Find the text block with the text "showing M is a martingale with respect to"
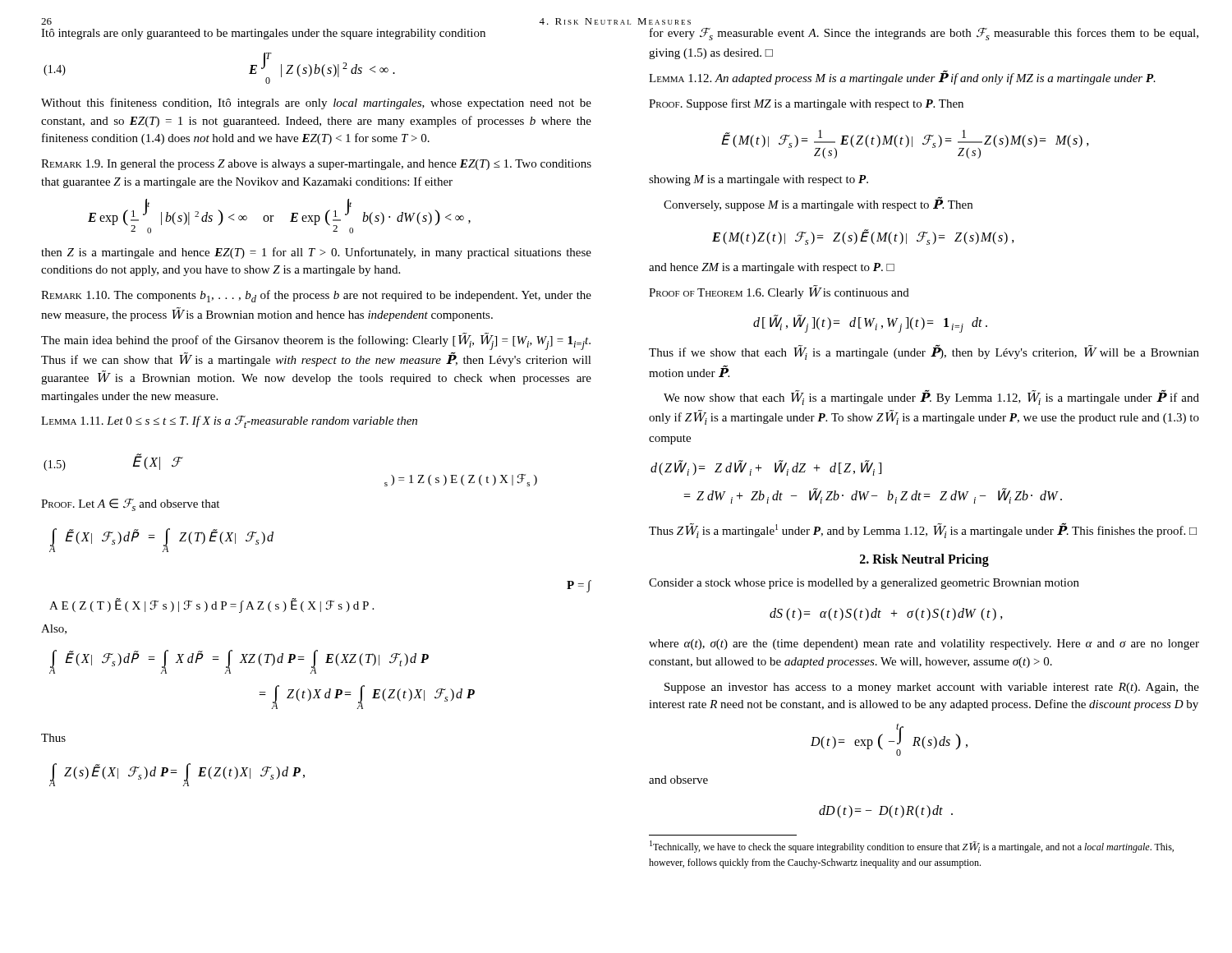 [924, 193]
